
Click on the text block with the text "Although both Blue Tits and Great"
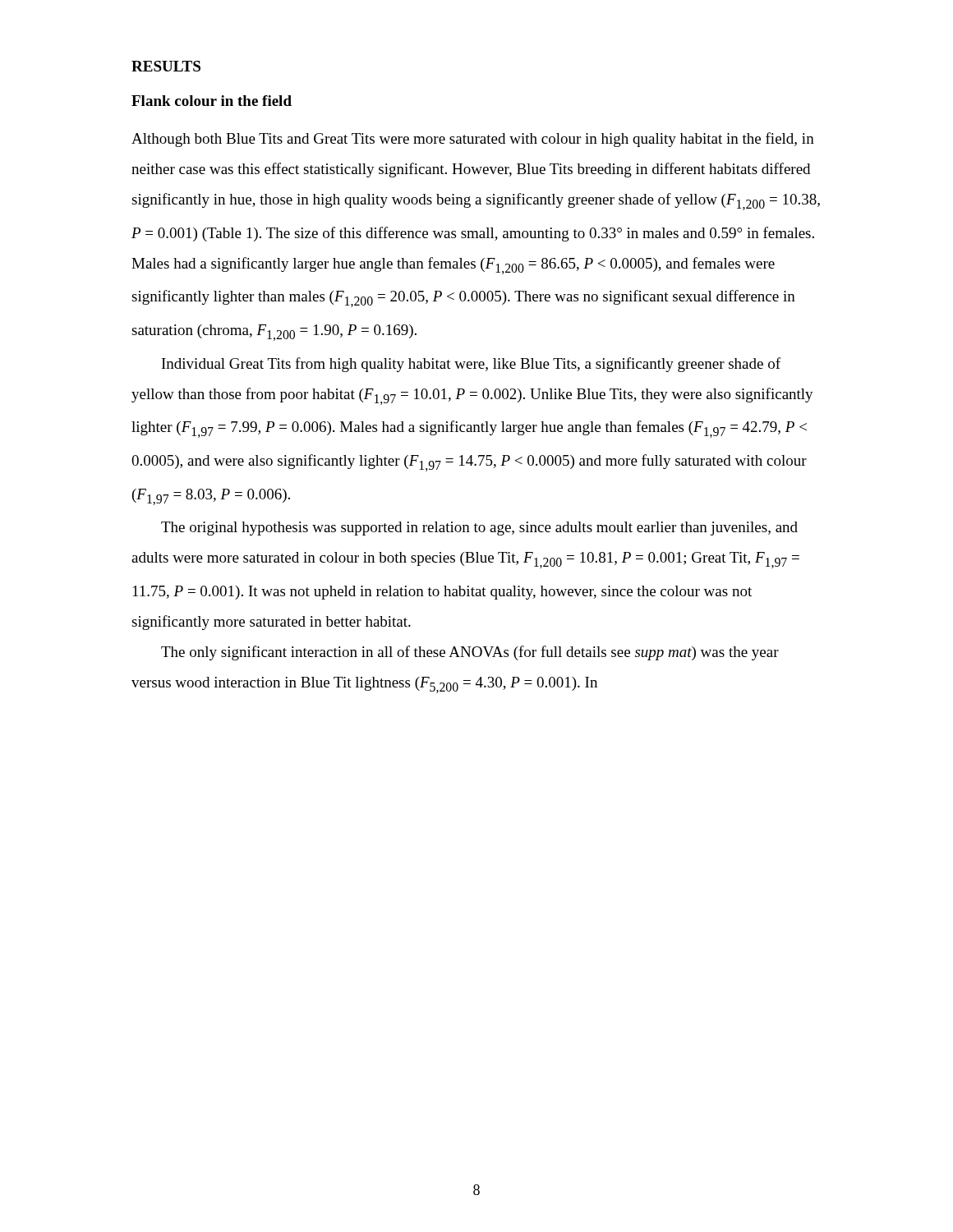(x=476, y=236)
